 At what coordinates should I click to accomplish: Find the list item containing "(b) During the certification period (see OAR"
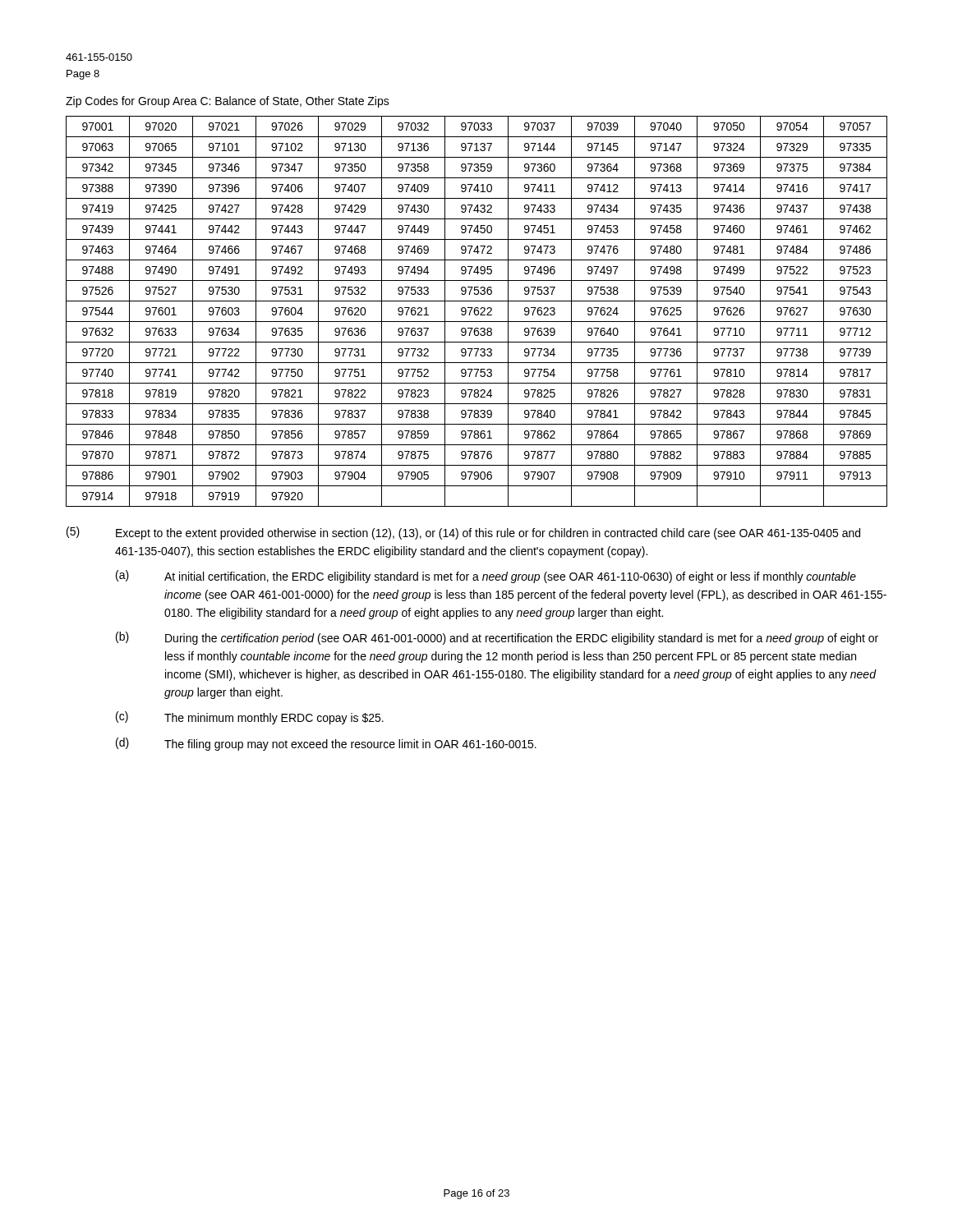(x=501, y=666)
